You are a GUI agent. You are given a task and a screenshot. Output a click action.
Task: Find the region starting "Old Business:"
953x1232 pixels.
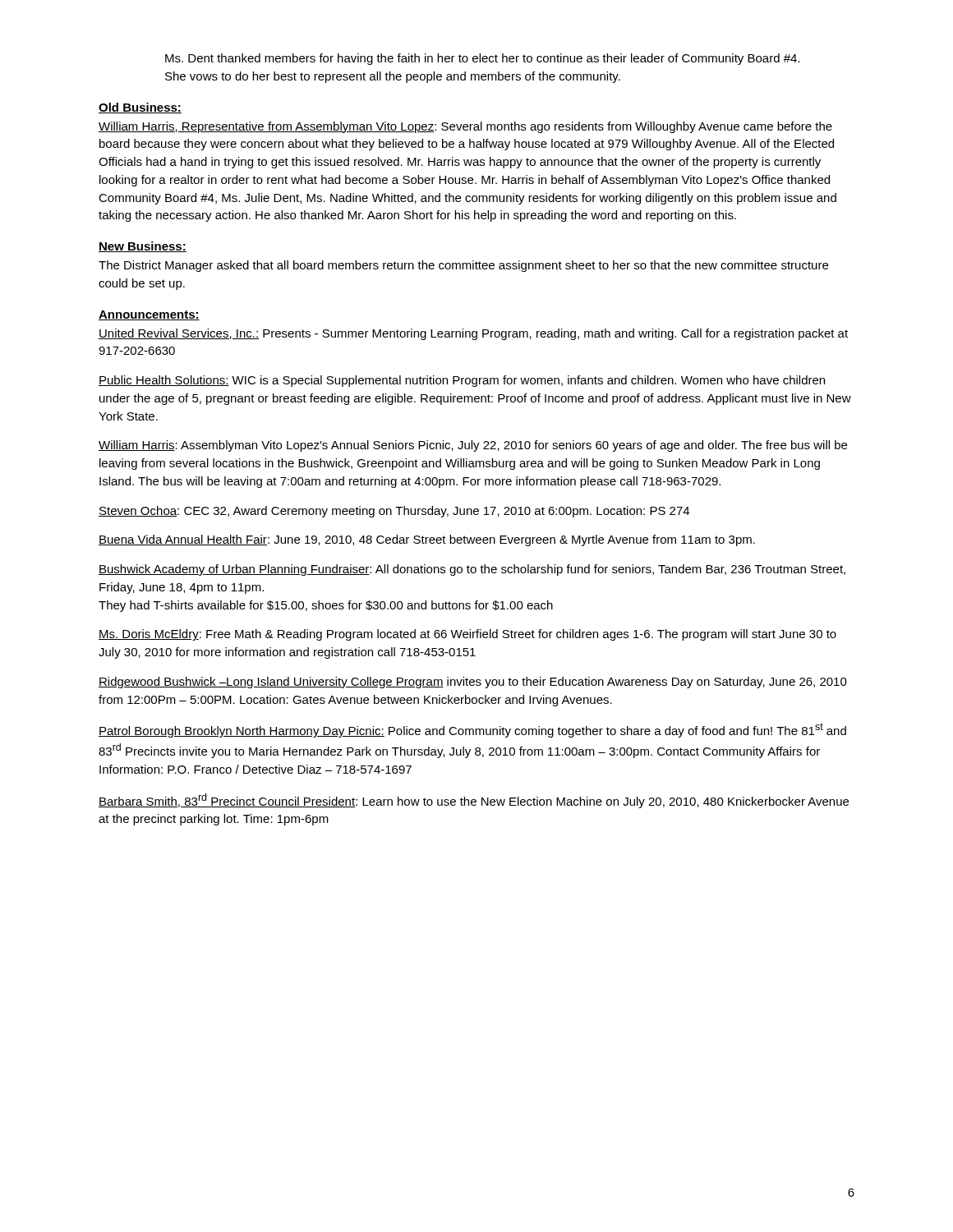[x=140, y=107]
